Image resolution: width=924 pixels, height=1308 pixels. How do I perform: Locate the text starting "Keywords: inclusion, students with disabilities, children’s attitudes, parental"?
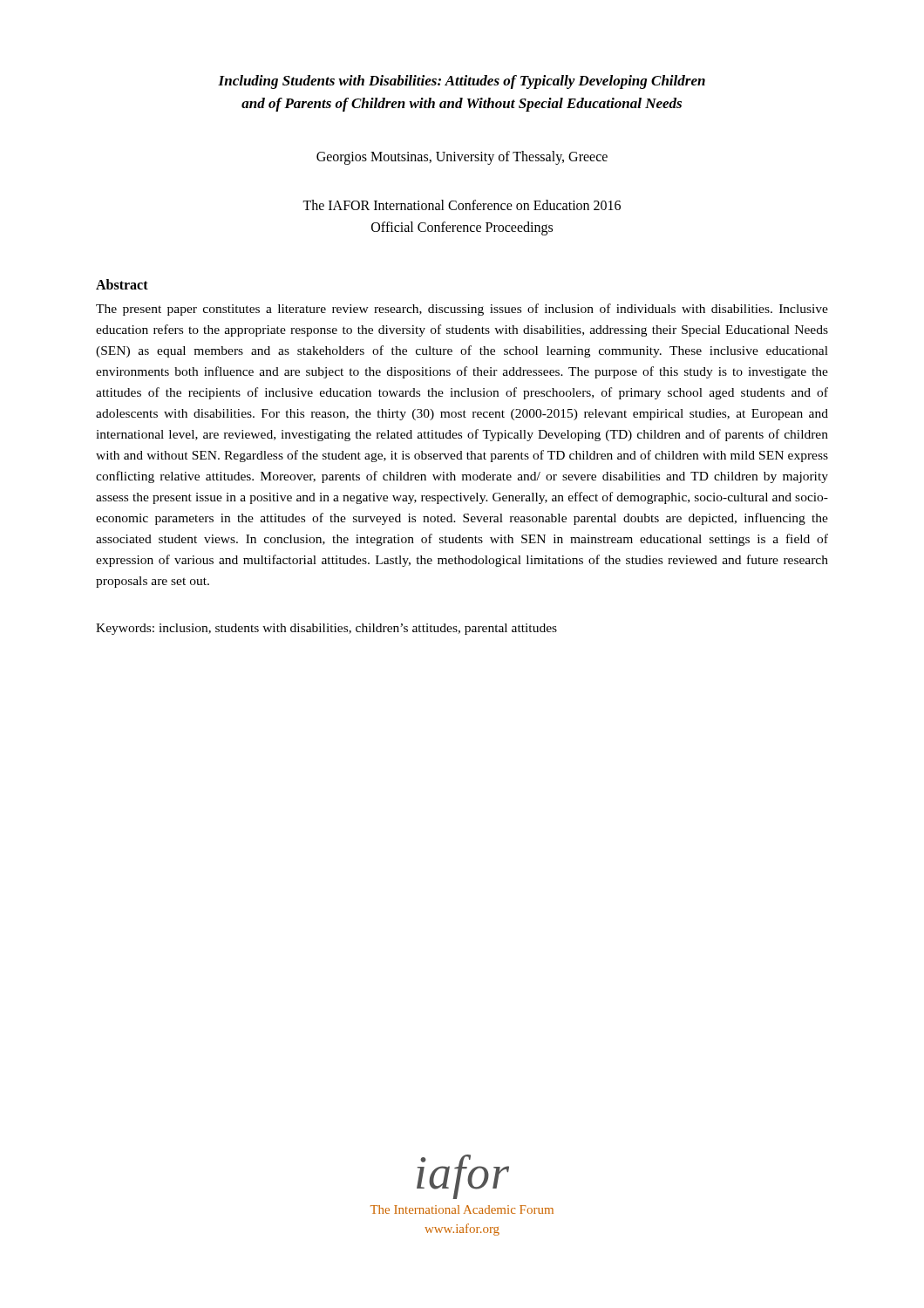[326, 627]
